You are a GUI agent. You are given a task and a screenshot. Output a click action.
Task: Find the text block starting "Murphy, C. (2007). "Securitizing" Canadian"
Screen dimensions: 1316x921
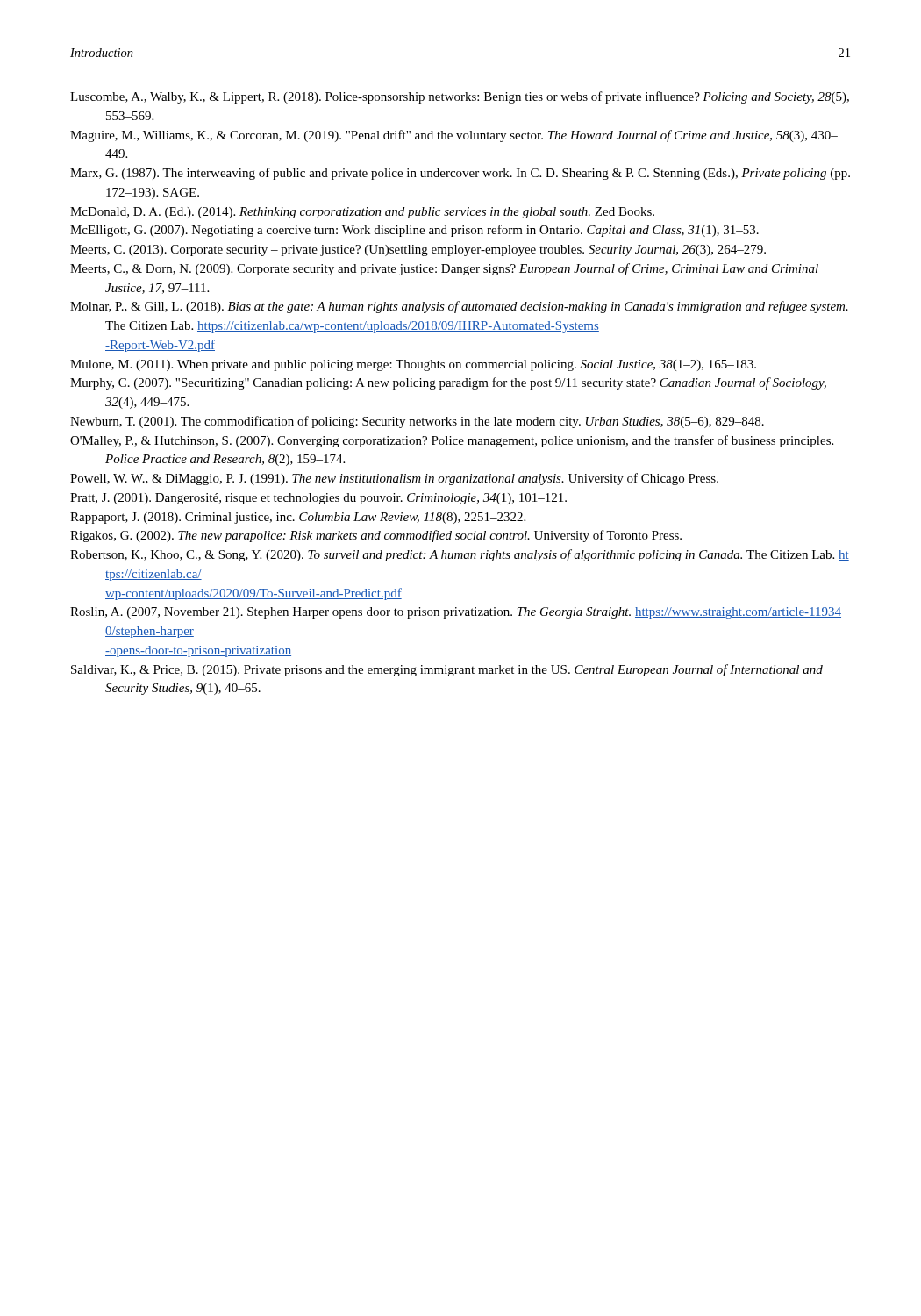click(449, 392)
